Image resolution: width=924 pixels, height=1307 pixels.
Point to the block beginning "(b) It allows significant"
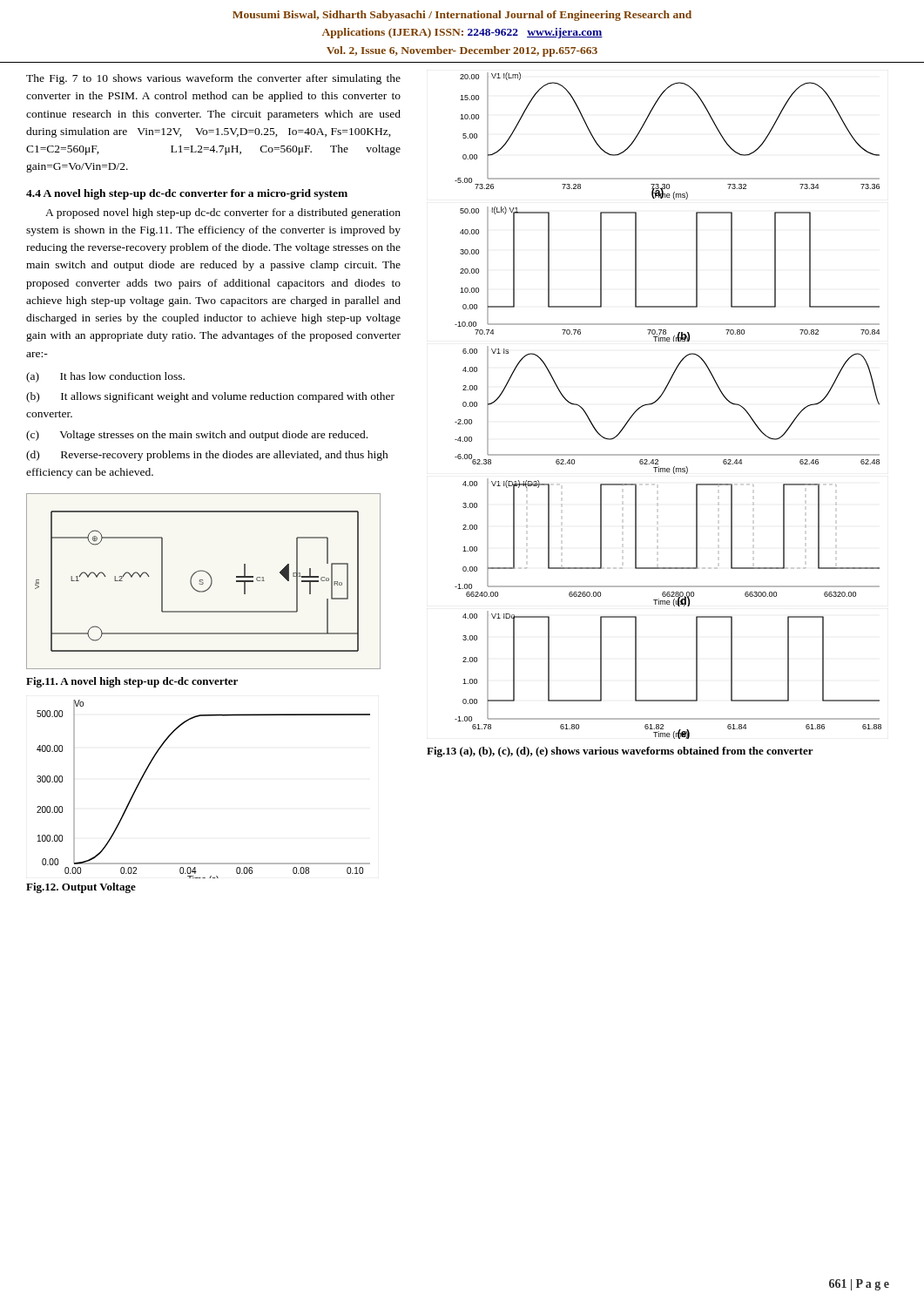(210, 405)
